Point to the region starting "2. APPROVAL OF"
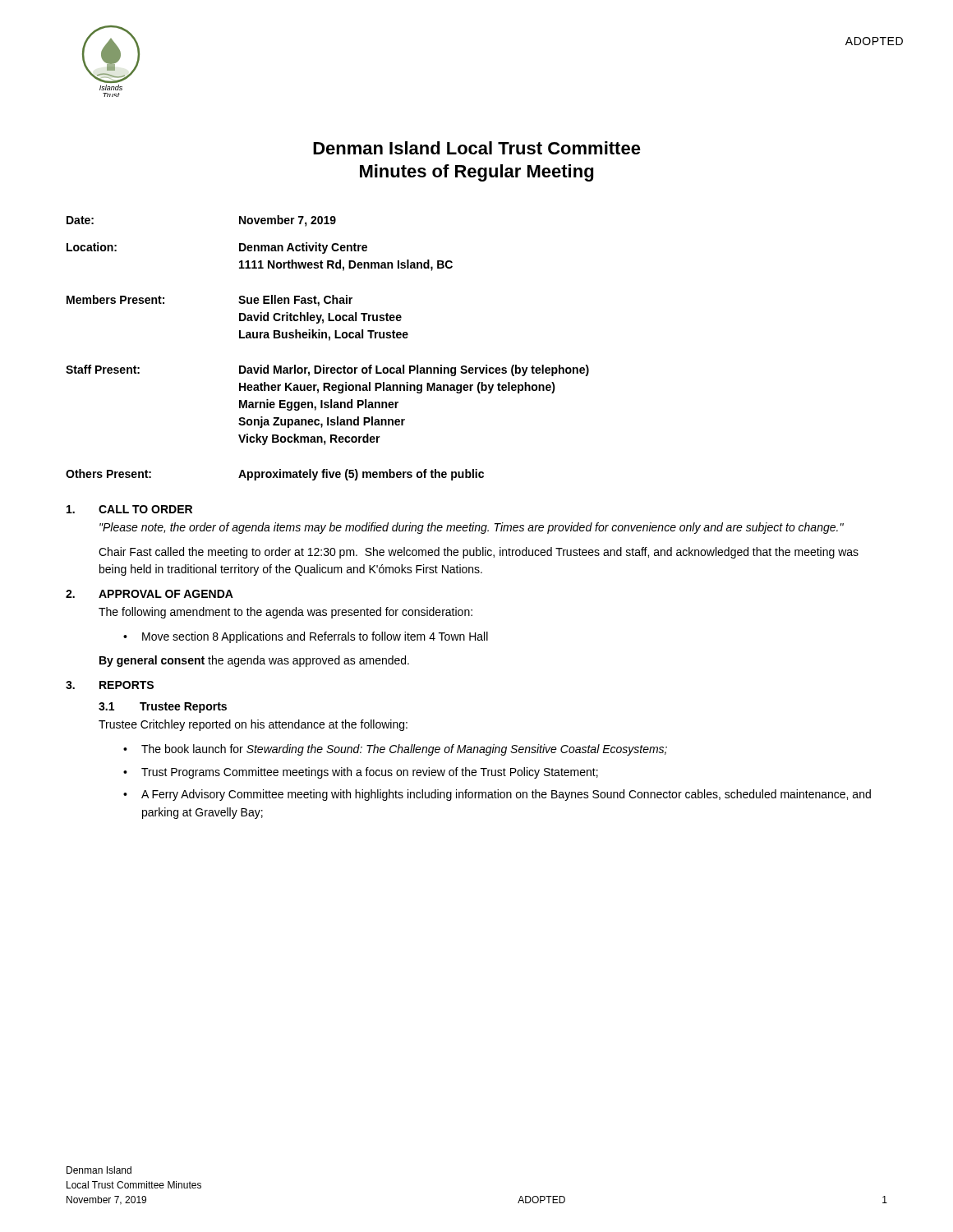Screen dimensions: 1232x953 [149, 594]
